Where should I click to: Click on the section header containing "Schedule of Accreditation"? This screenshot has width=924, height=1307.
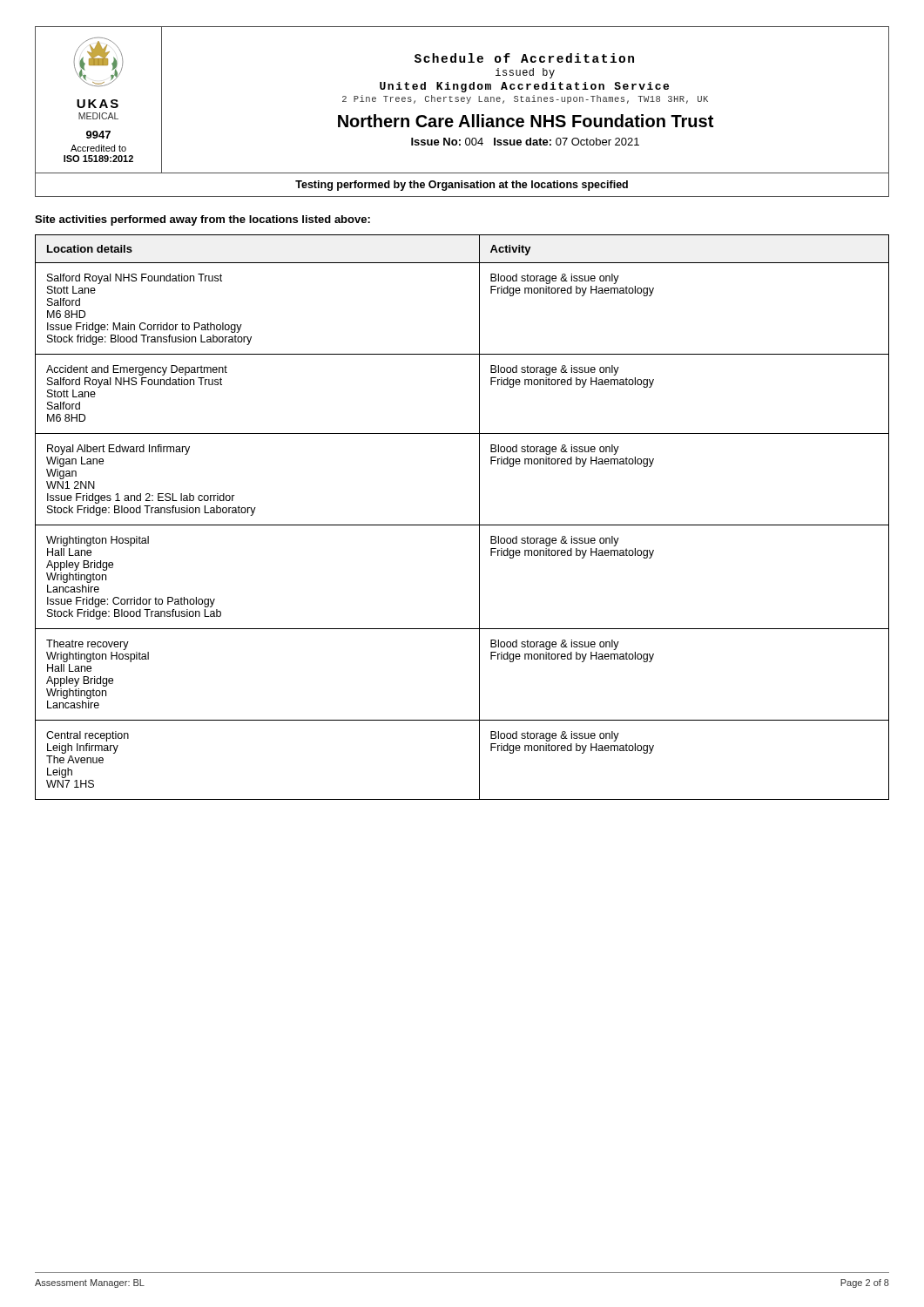(525, 59)
